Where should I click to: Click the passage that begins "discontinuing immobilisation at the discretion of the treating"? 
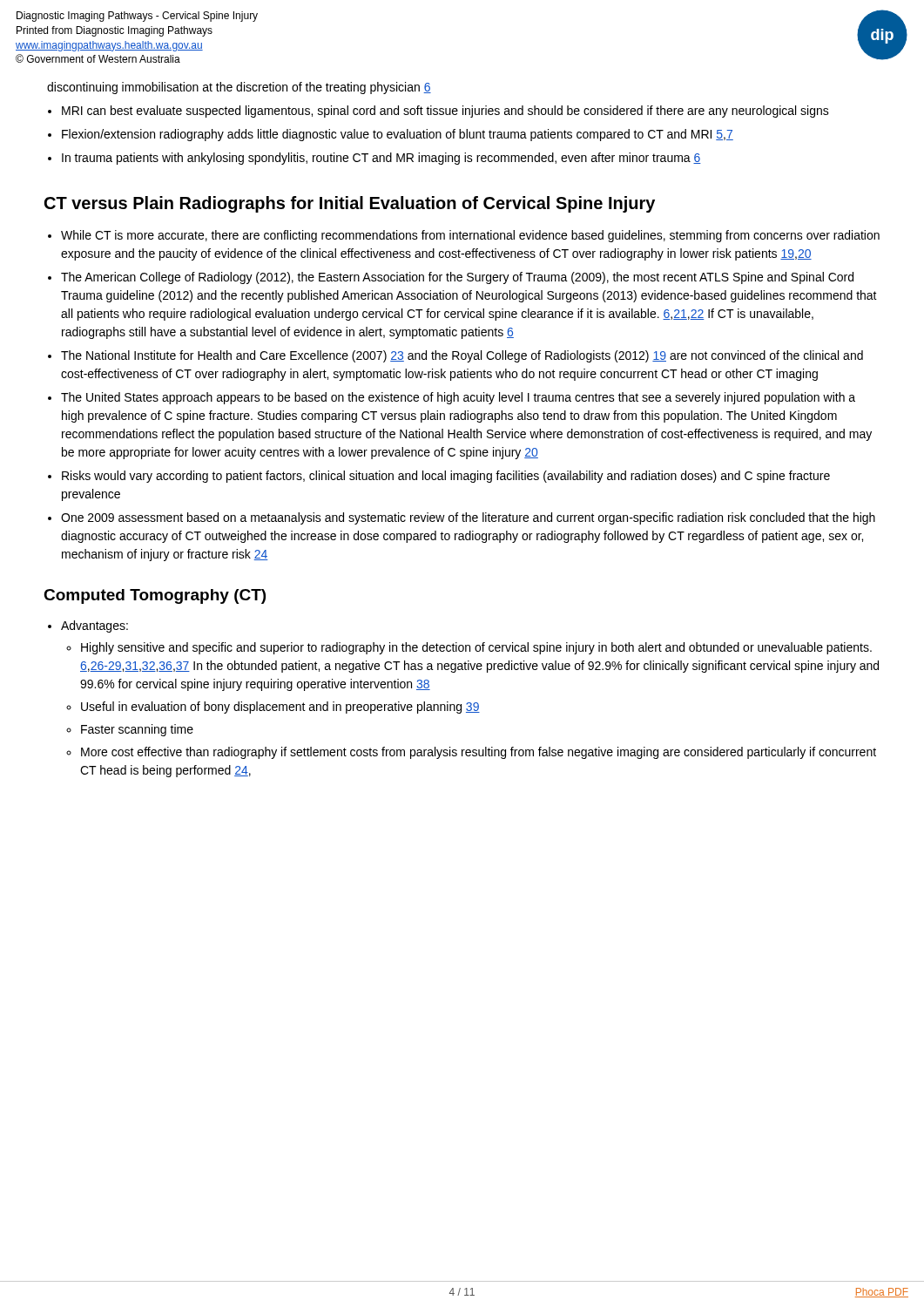coord(239,87)
